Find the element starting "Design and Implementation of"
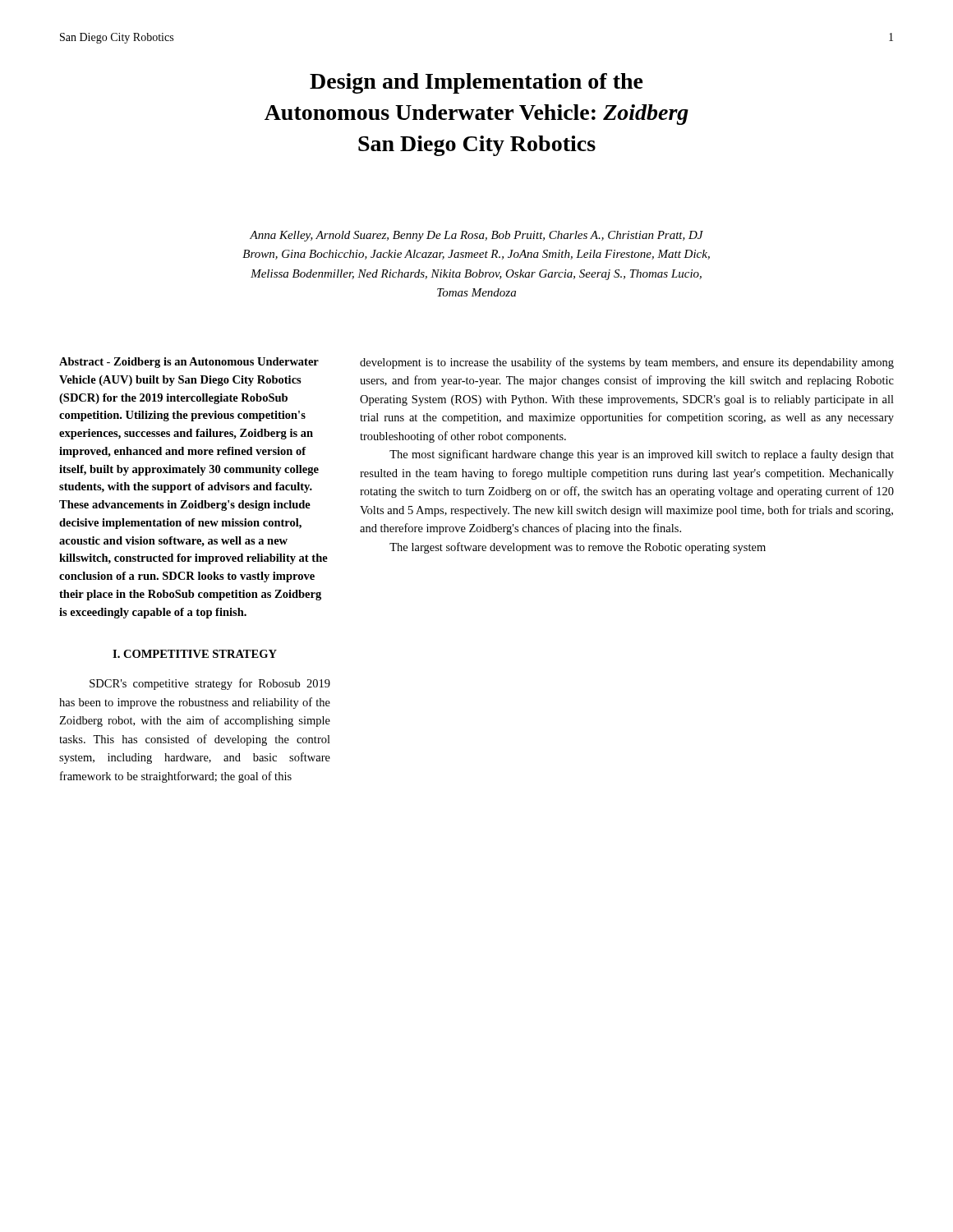Screen dimensions: 1232x953 point(476,112)
